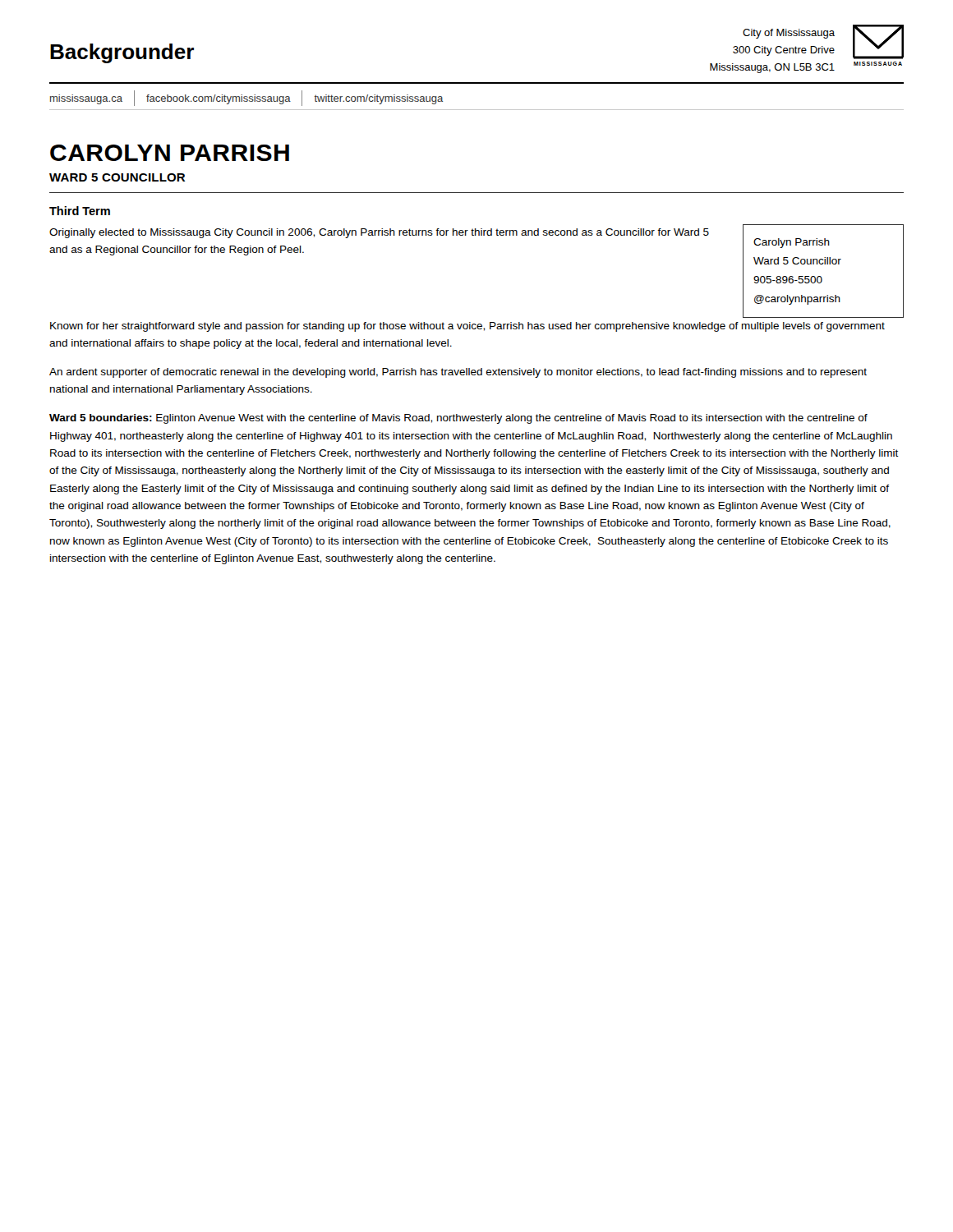This screenshot has width=953, height=1232.
Task: Where does it say "Third Term"?
Action: tap(80, 211)
